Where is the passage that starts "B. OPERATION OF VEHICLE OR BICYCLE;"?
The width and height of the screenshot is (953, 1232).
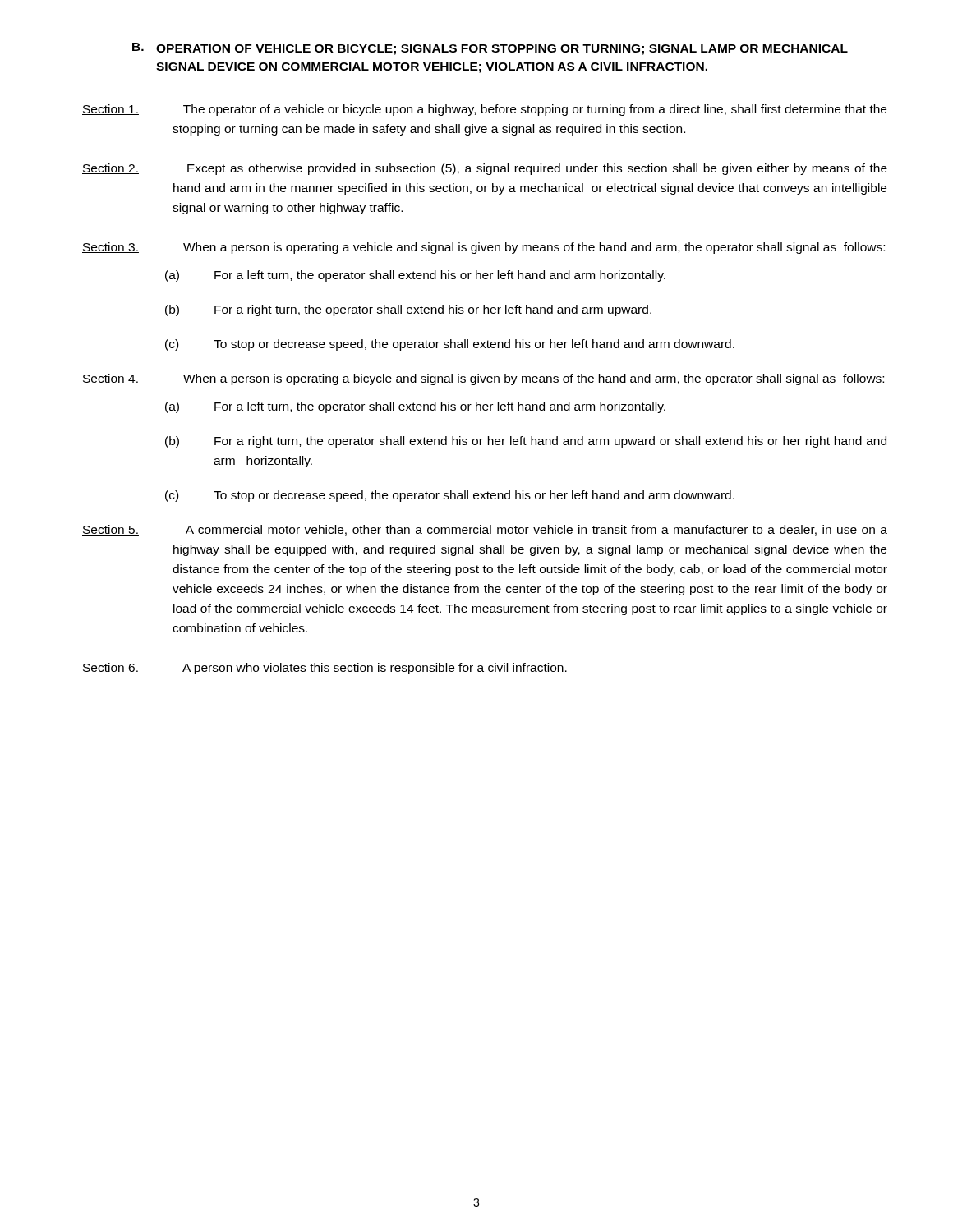point(509,58)
